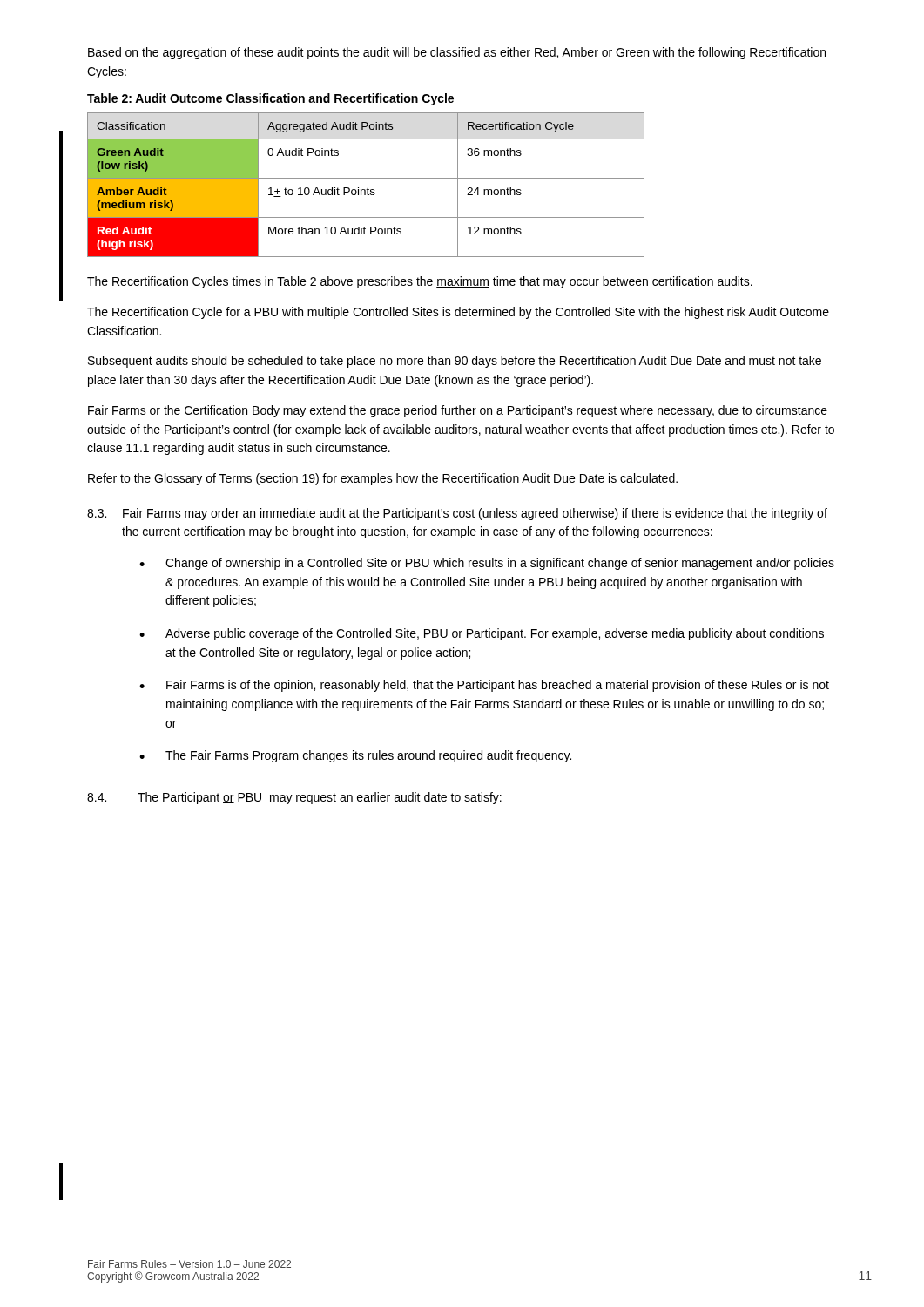Select the table that reads "1 + to 10"
The image size is (924, 1307).
(x=462, y=185)
